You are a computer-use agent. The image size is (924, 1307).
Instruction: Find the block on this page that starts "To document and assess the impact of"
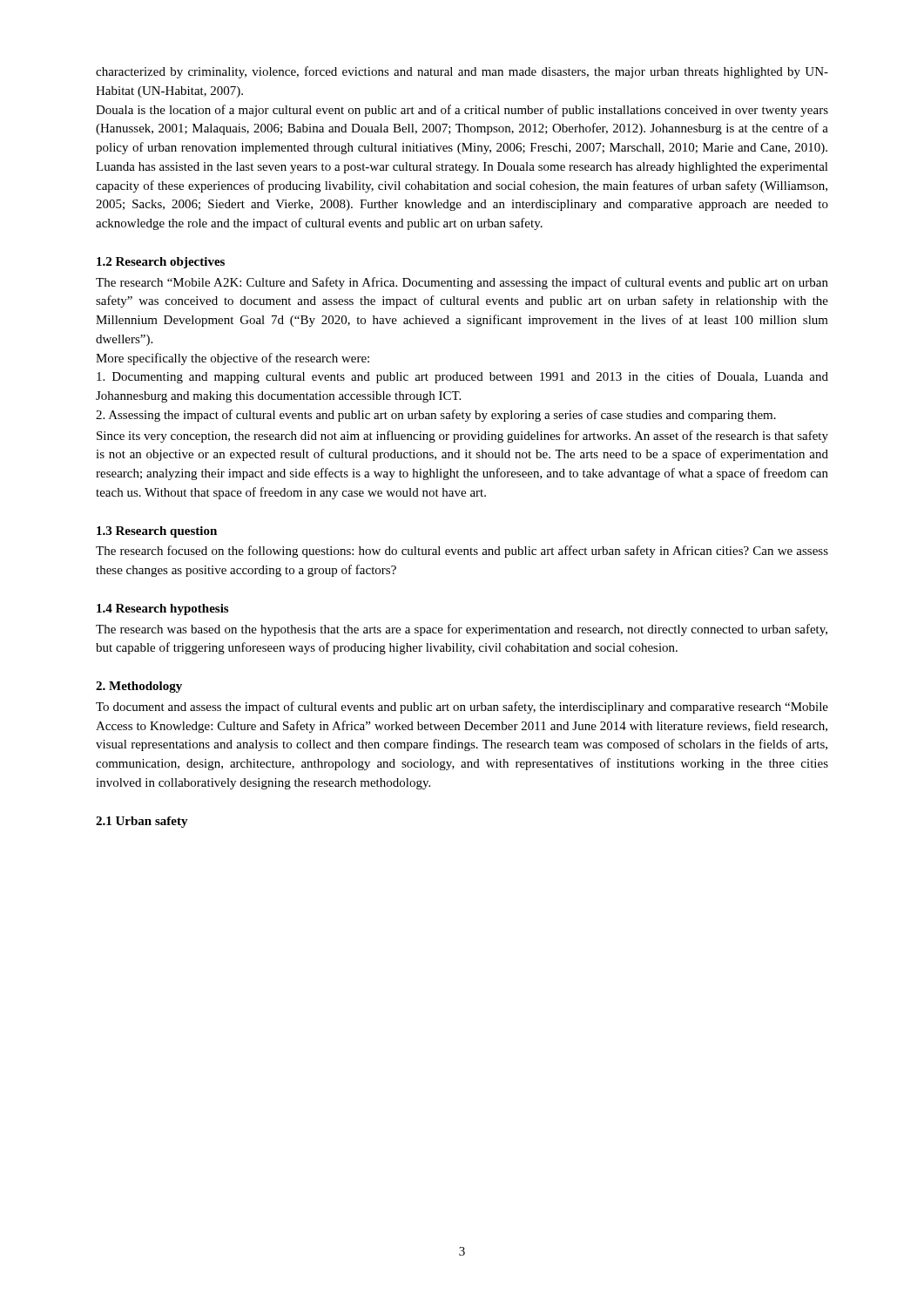(x=462, y=744)
